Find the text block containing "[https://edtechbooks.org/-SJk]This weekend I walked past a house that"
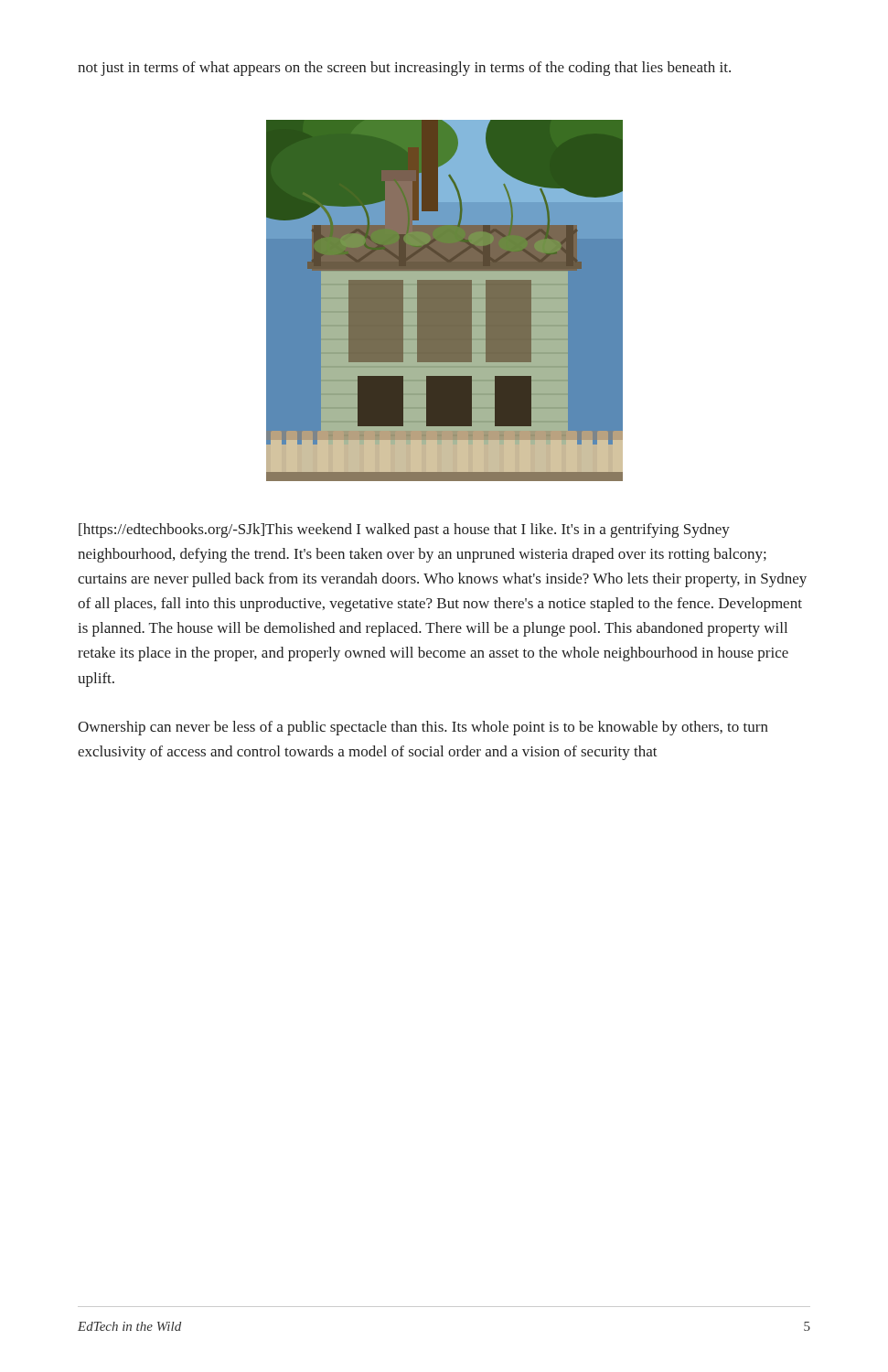This screenshot has height=1372, width=888. tap(442, 603)
